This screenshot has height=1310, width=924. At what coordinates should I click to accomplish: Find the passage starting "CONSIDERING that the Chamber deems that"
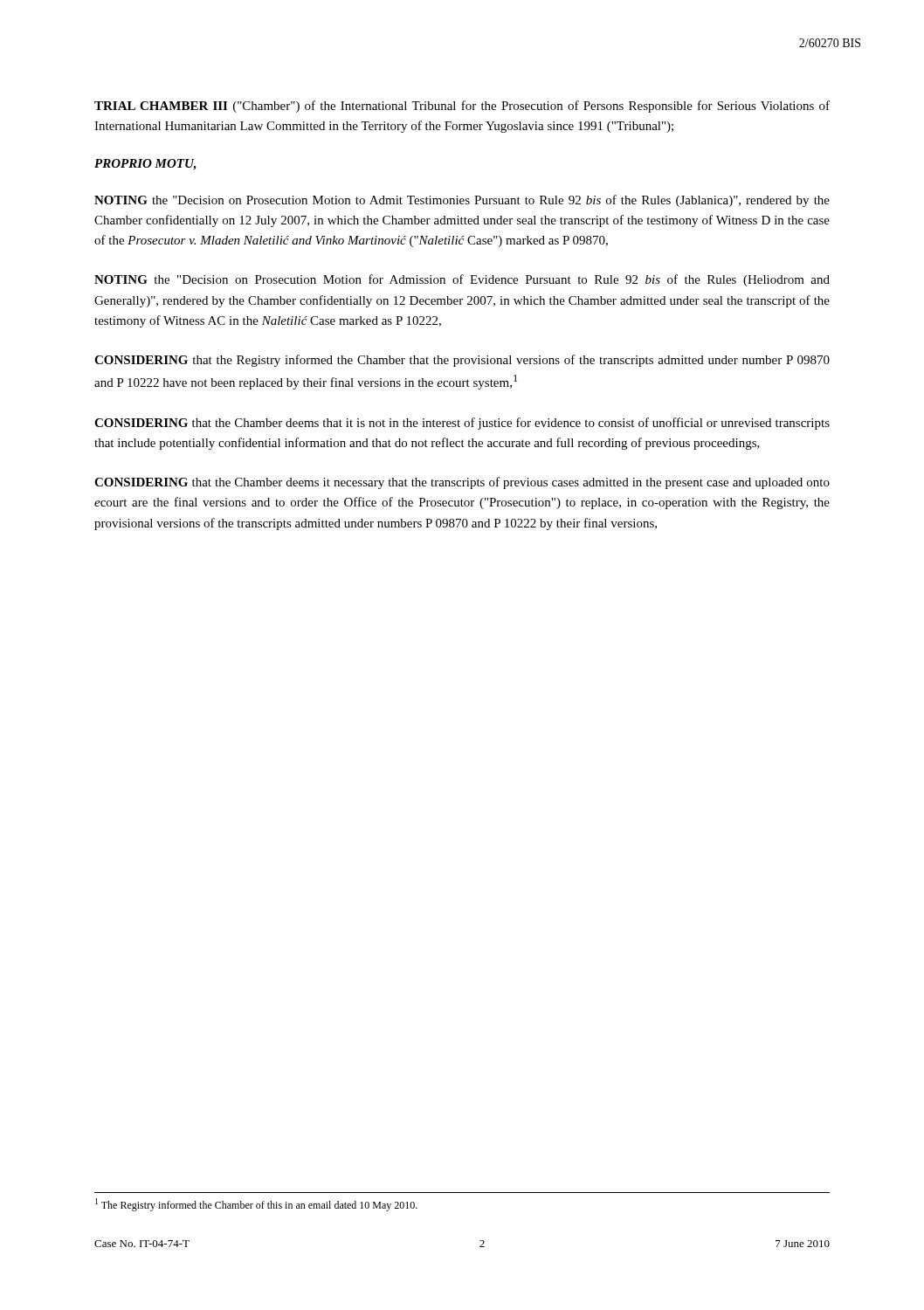click(462, 432)
